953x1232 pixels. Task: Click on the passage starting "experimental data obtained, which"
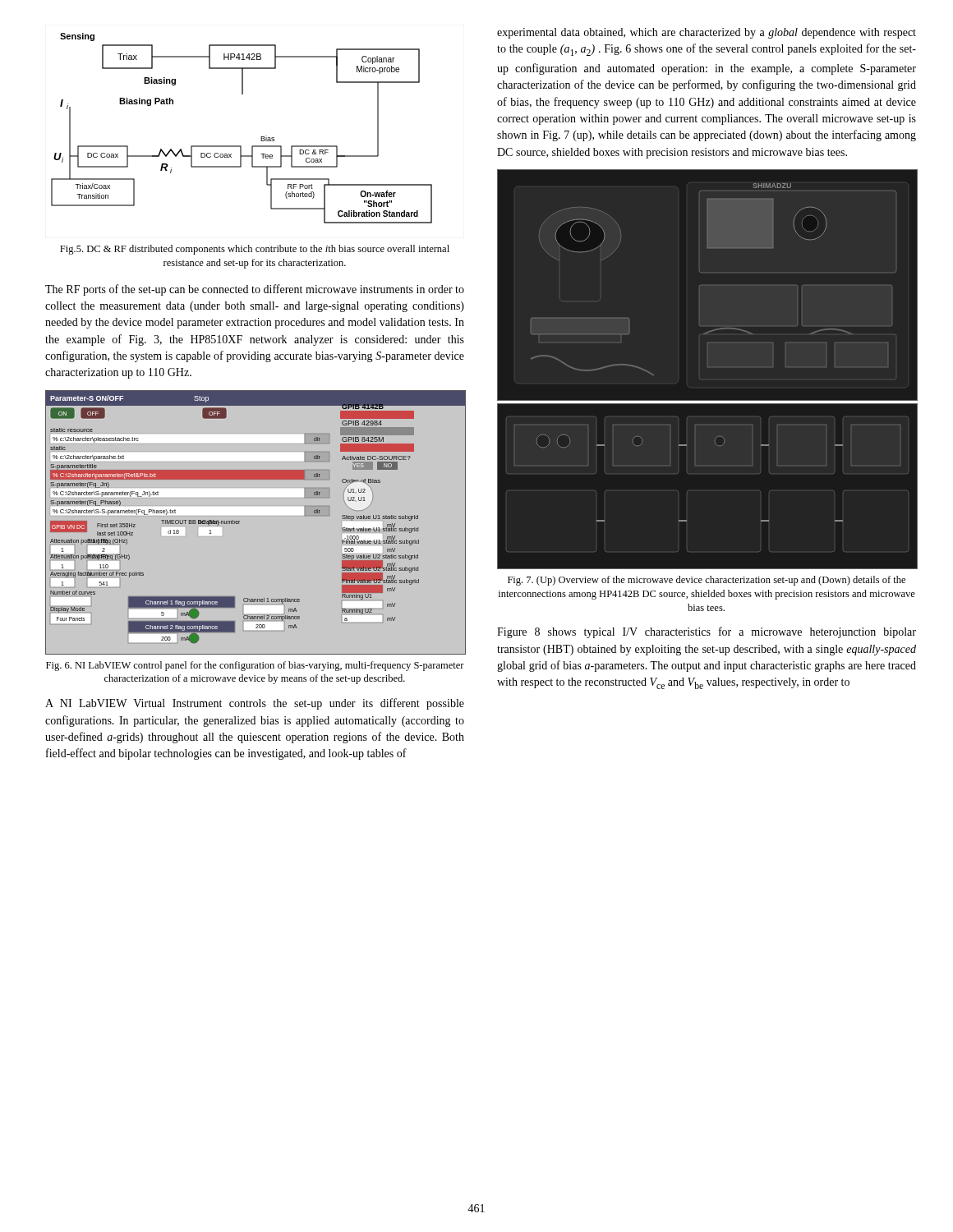coord(707,93)
